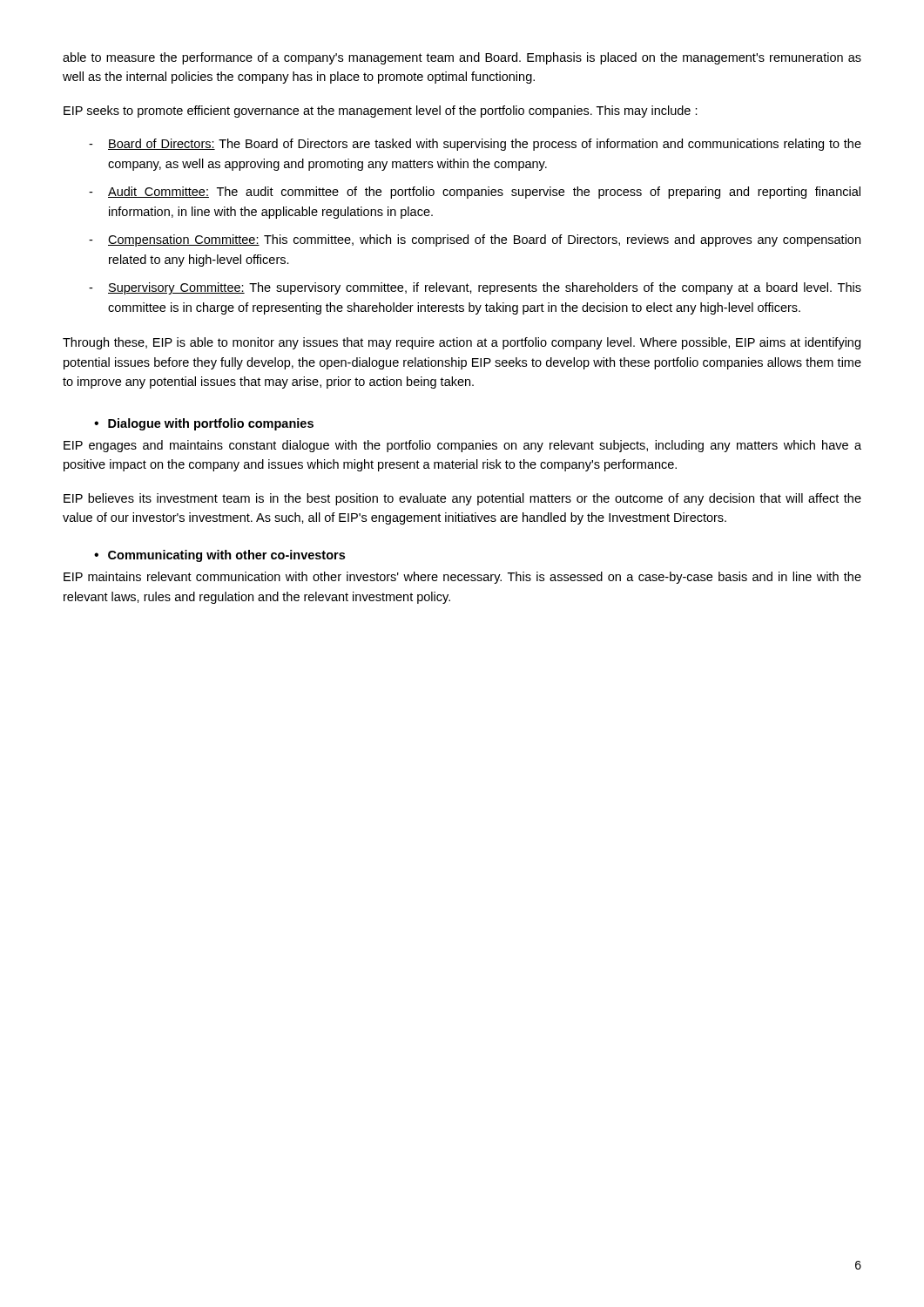Click on the list item that says "- Board of Directors:"
The image size is (924, 1307).
point(475,154)
